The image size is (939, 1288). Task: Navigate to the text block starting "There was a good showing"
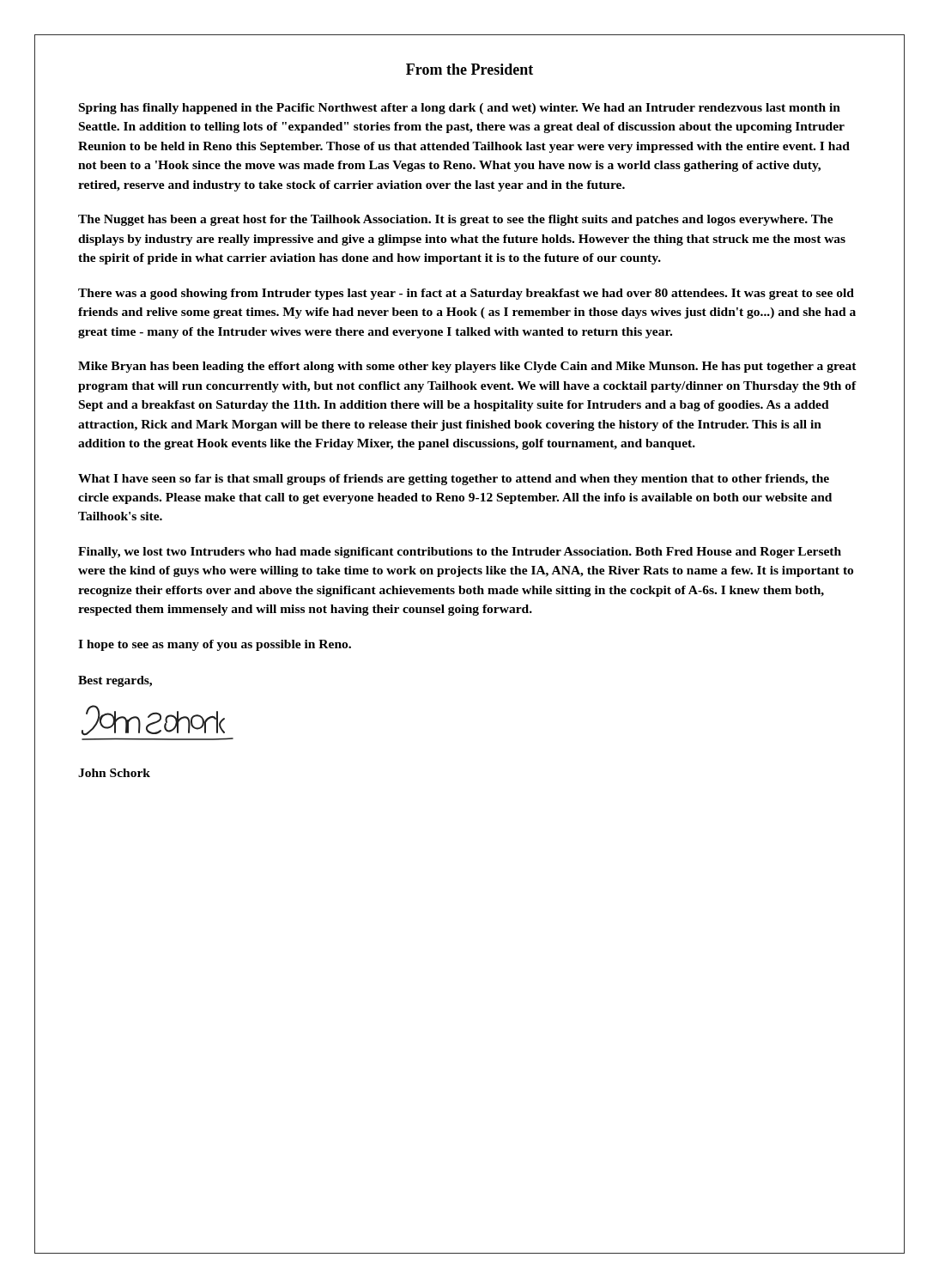(467, 312)
